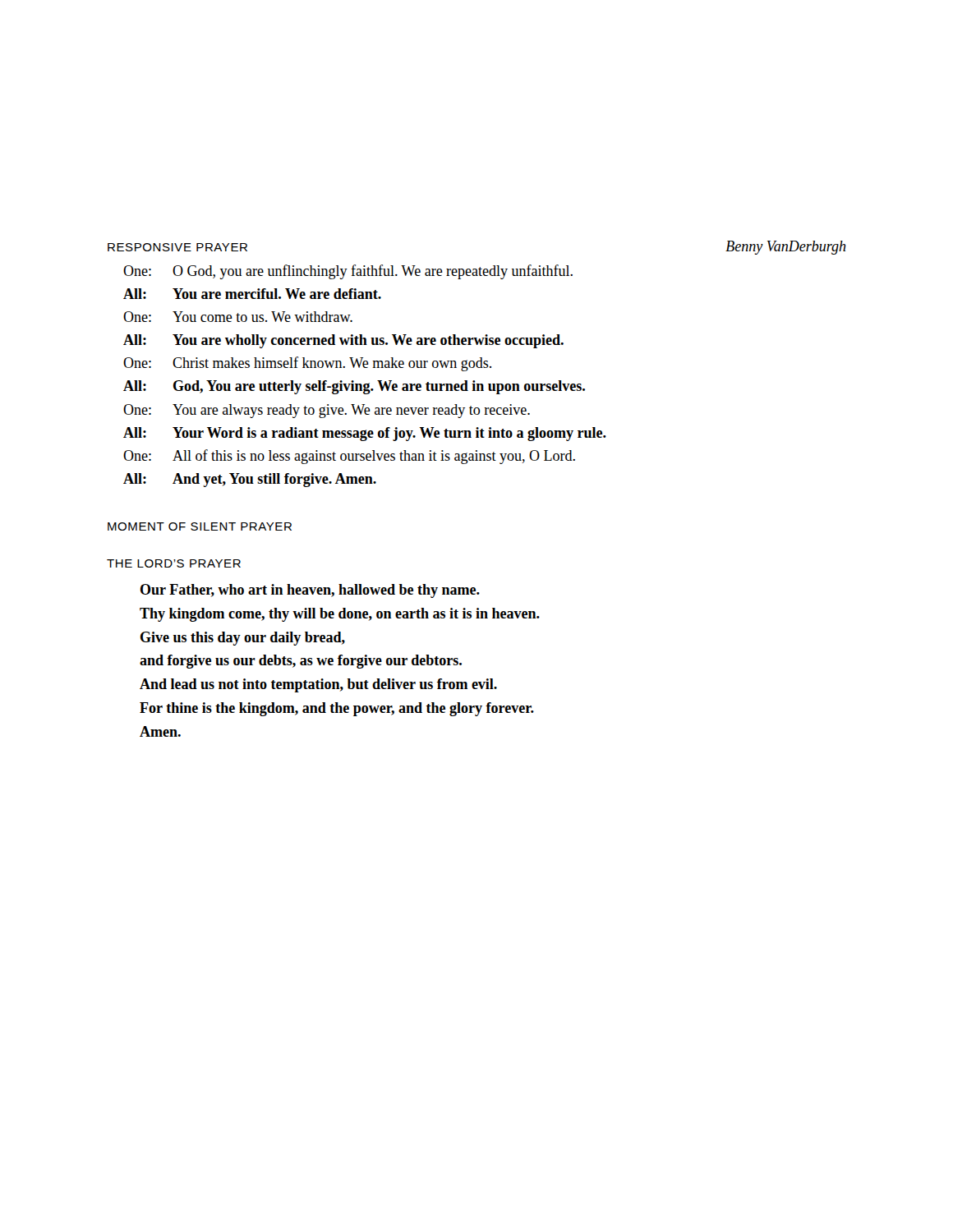Locate the block of text that opens with "All: Your Word"
Viewport: 953px width, 1232px height.
click(x=485, y=433)
